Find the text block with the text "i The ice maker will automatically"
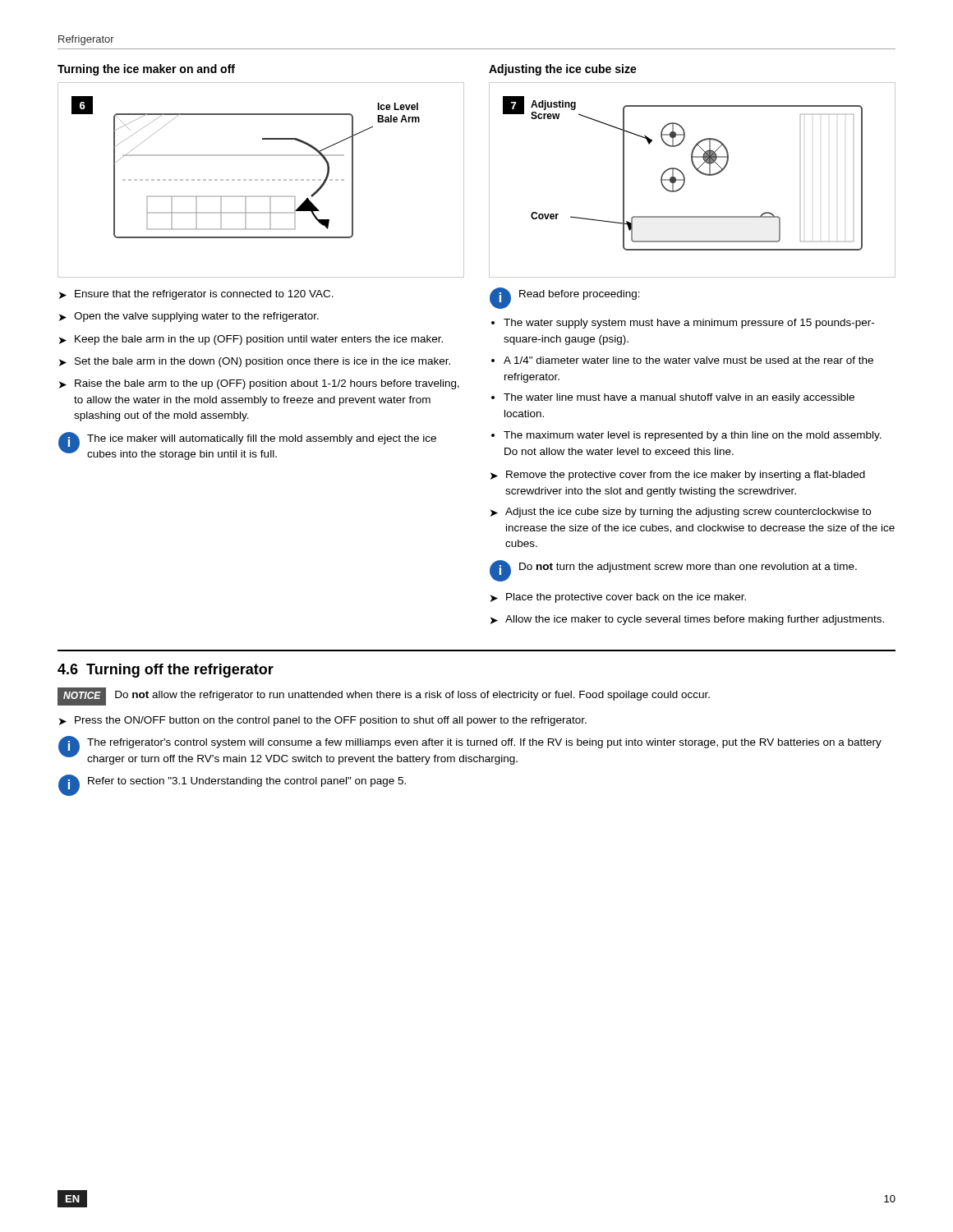Image resolution: width=953 pixels, height=1232 pixels. [x=261, y=446]
